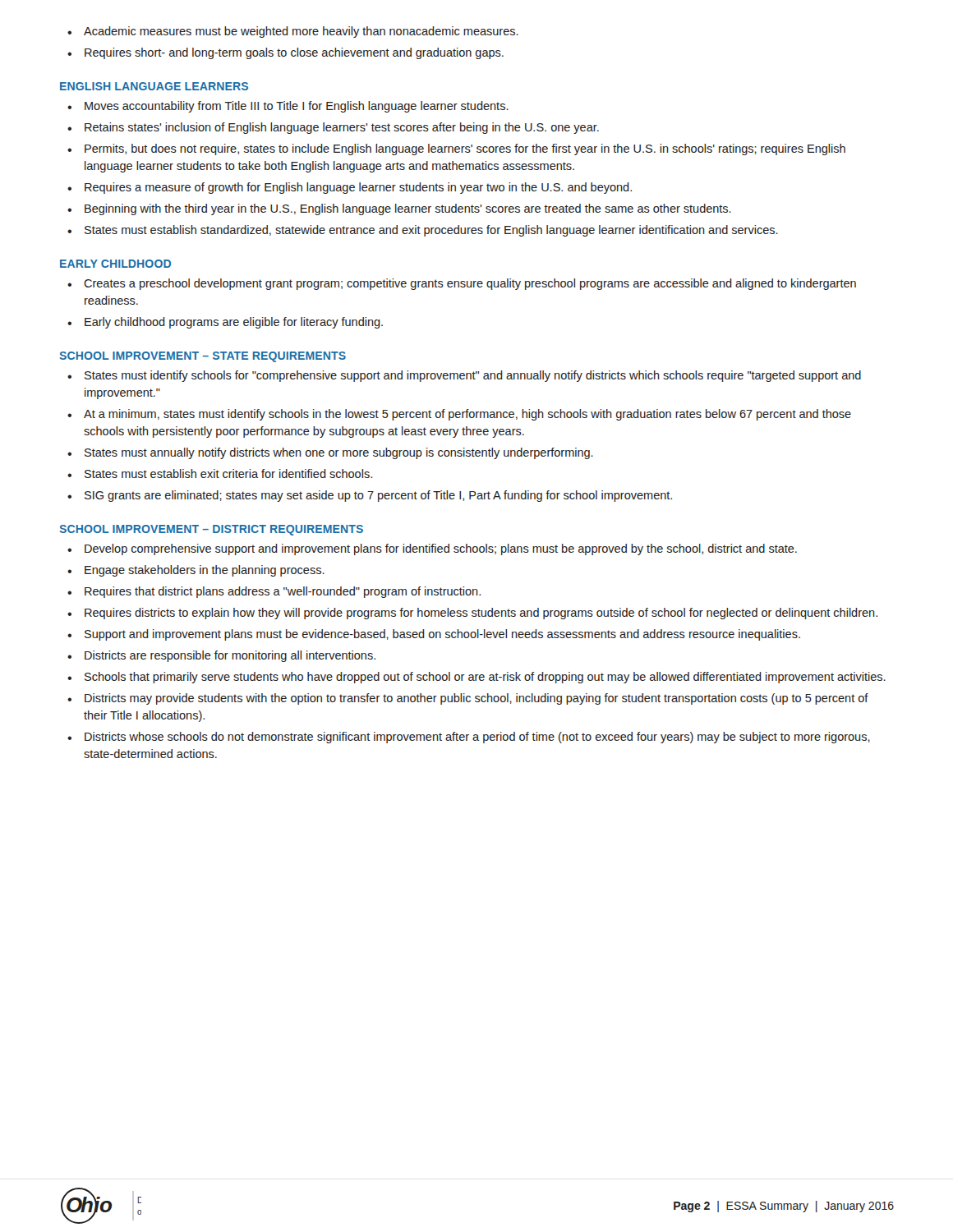953x1232 pixels.
Task: Find the list item with the text "Permits, but does"
Action: (x=476, y=158)
